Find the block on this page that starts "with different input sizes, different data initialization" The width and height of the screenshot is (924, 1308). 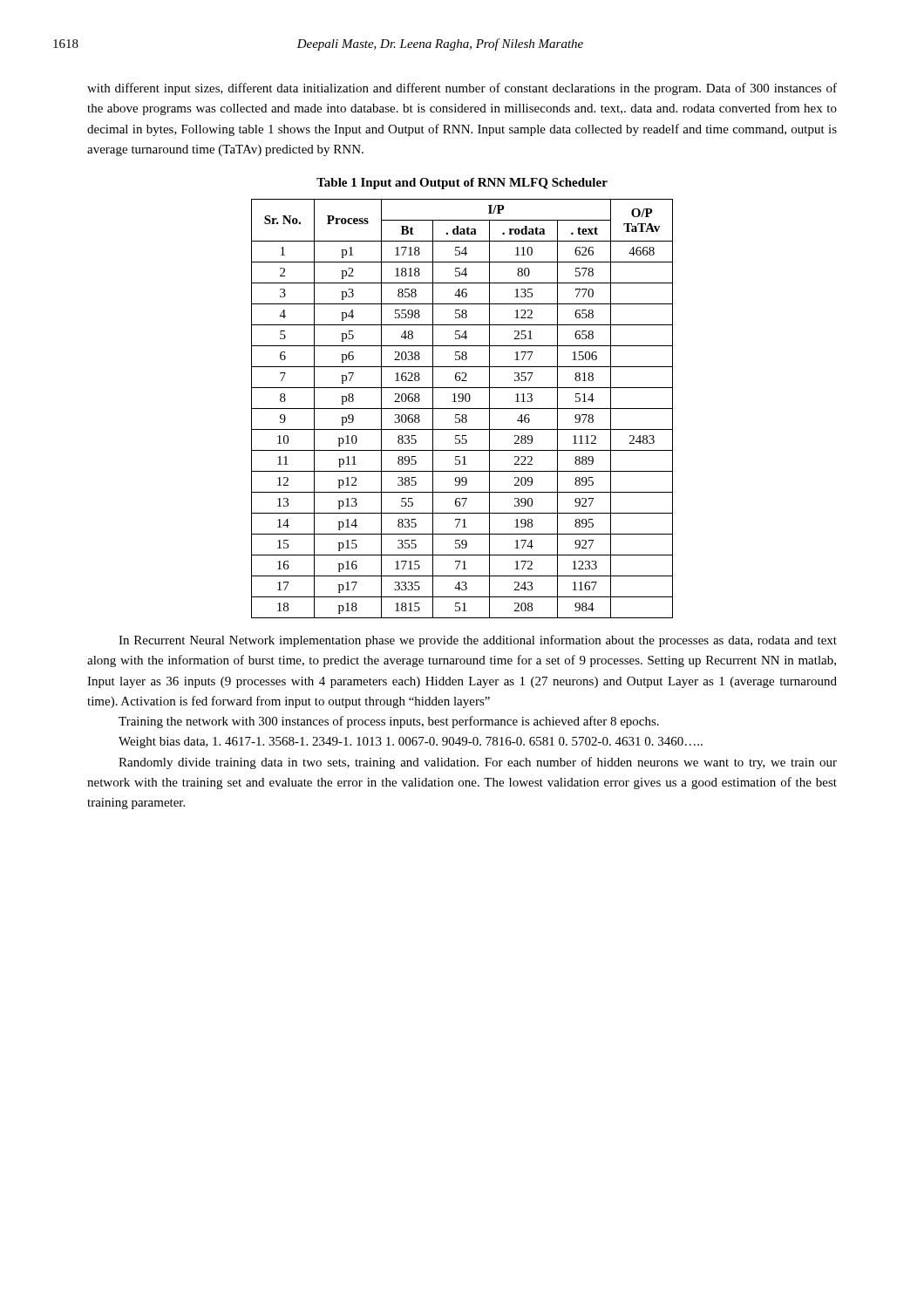pos(462,119)
